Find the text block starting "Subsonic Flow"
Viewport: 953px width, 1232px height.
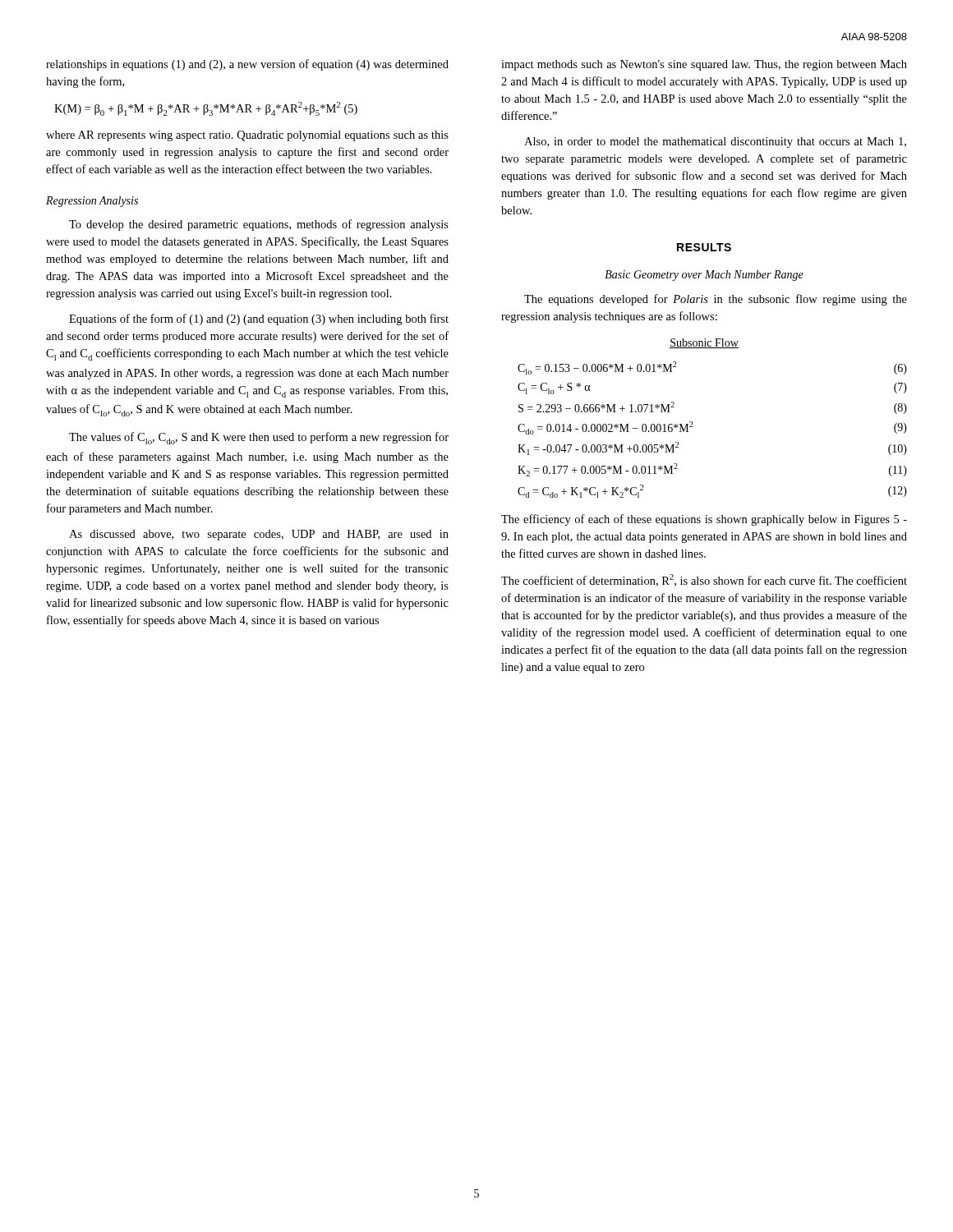704,343
